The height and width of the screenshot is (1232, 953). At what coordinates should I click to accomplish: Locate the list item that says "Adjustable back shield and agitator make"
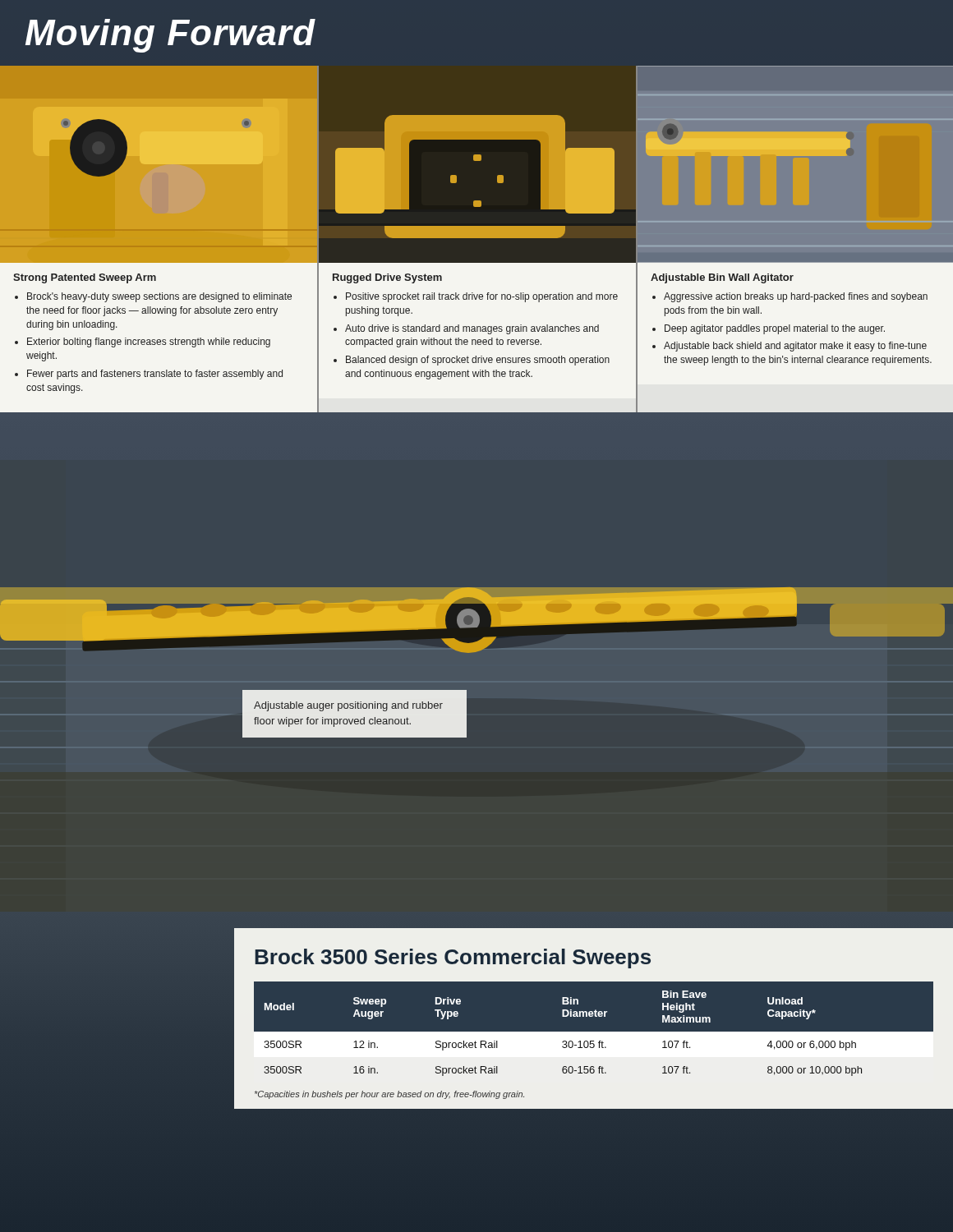[x=798, y=353]
